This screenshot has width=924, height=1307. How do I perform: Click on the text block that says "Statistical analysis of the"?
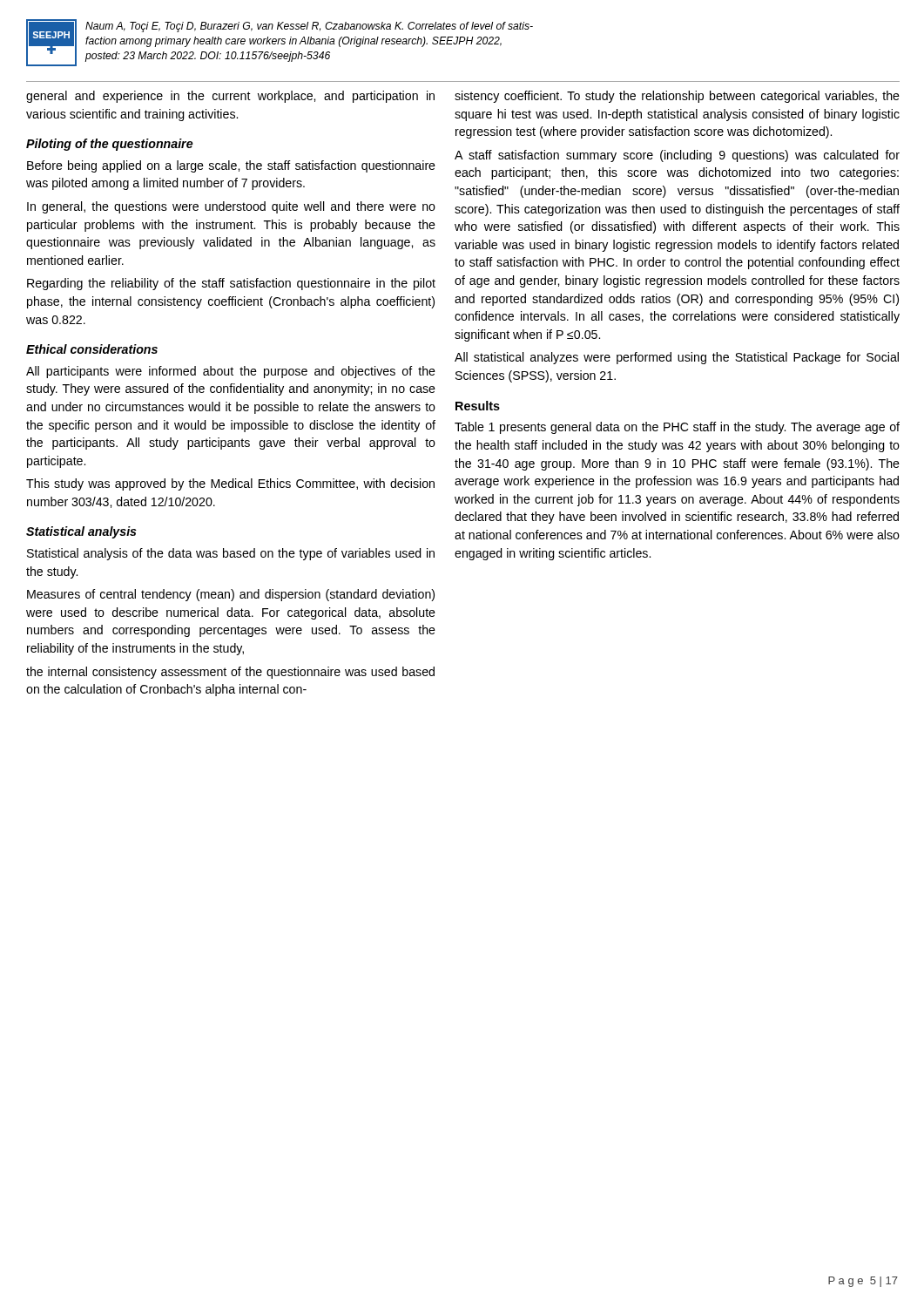[231, 622]
